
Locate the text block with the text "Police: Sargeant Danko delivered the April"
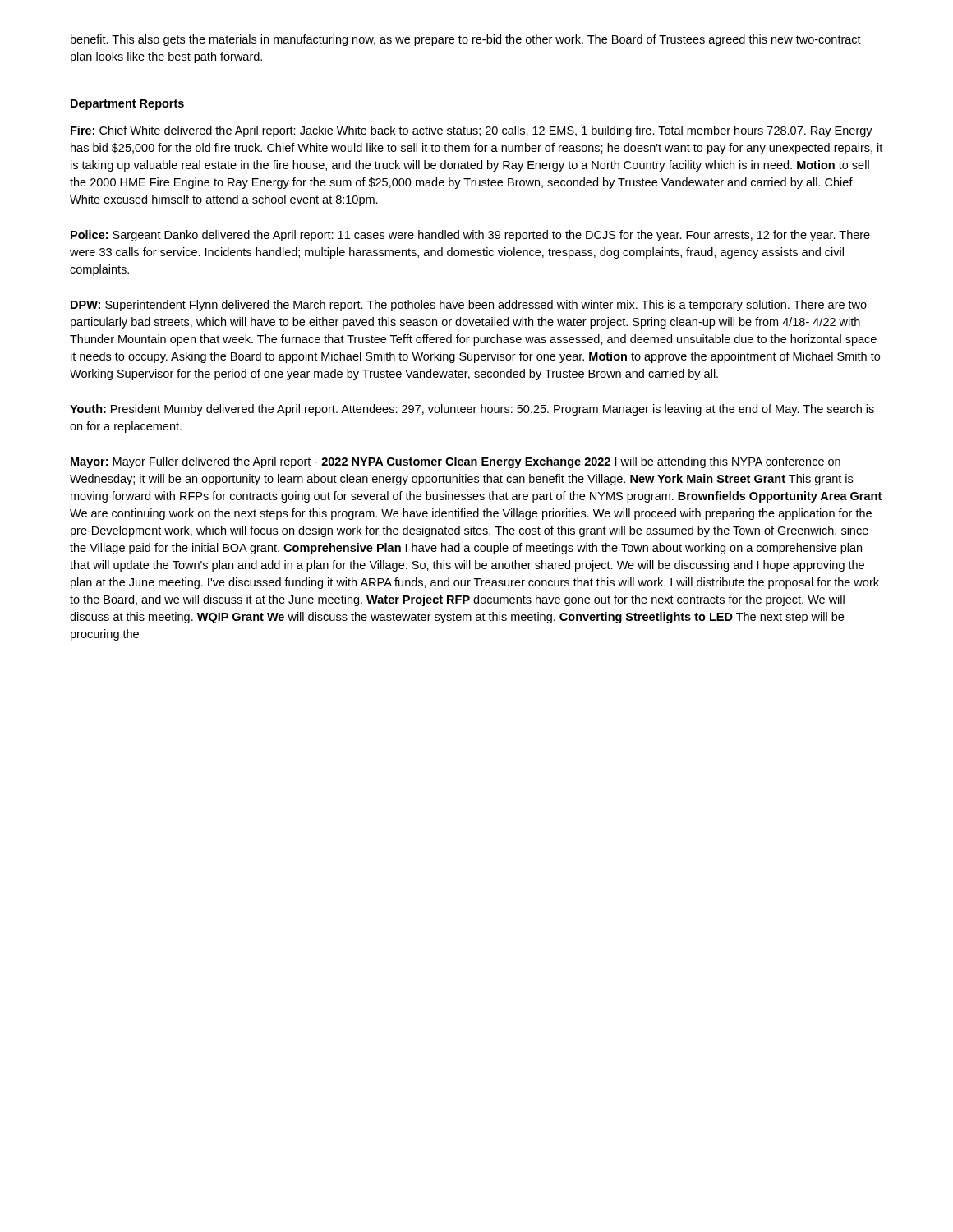pyautogui.click(x=470, y=252)
